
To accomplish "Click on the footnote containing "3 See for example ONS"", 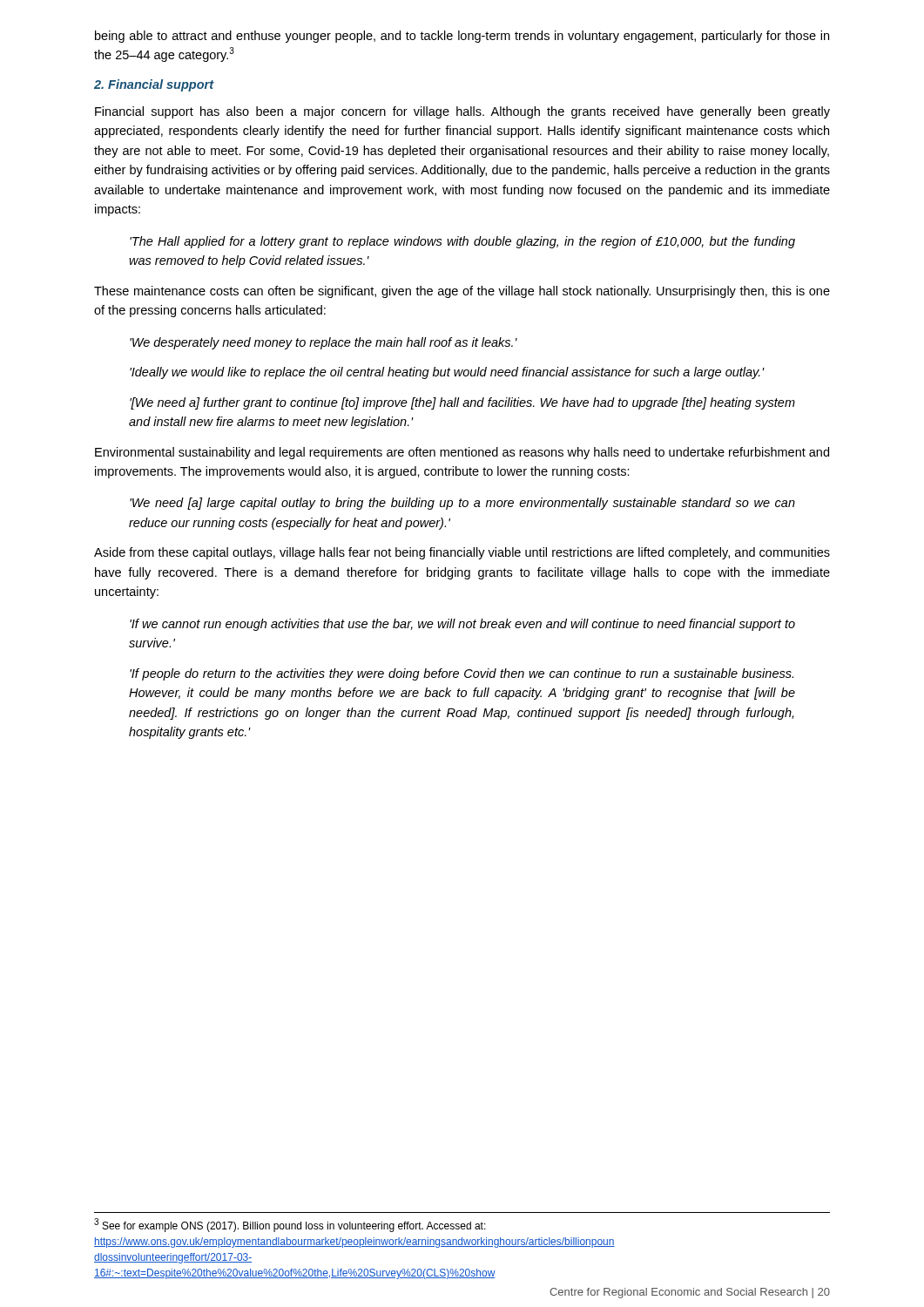I will (354, 1248).
